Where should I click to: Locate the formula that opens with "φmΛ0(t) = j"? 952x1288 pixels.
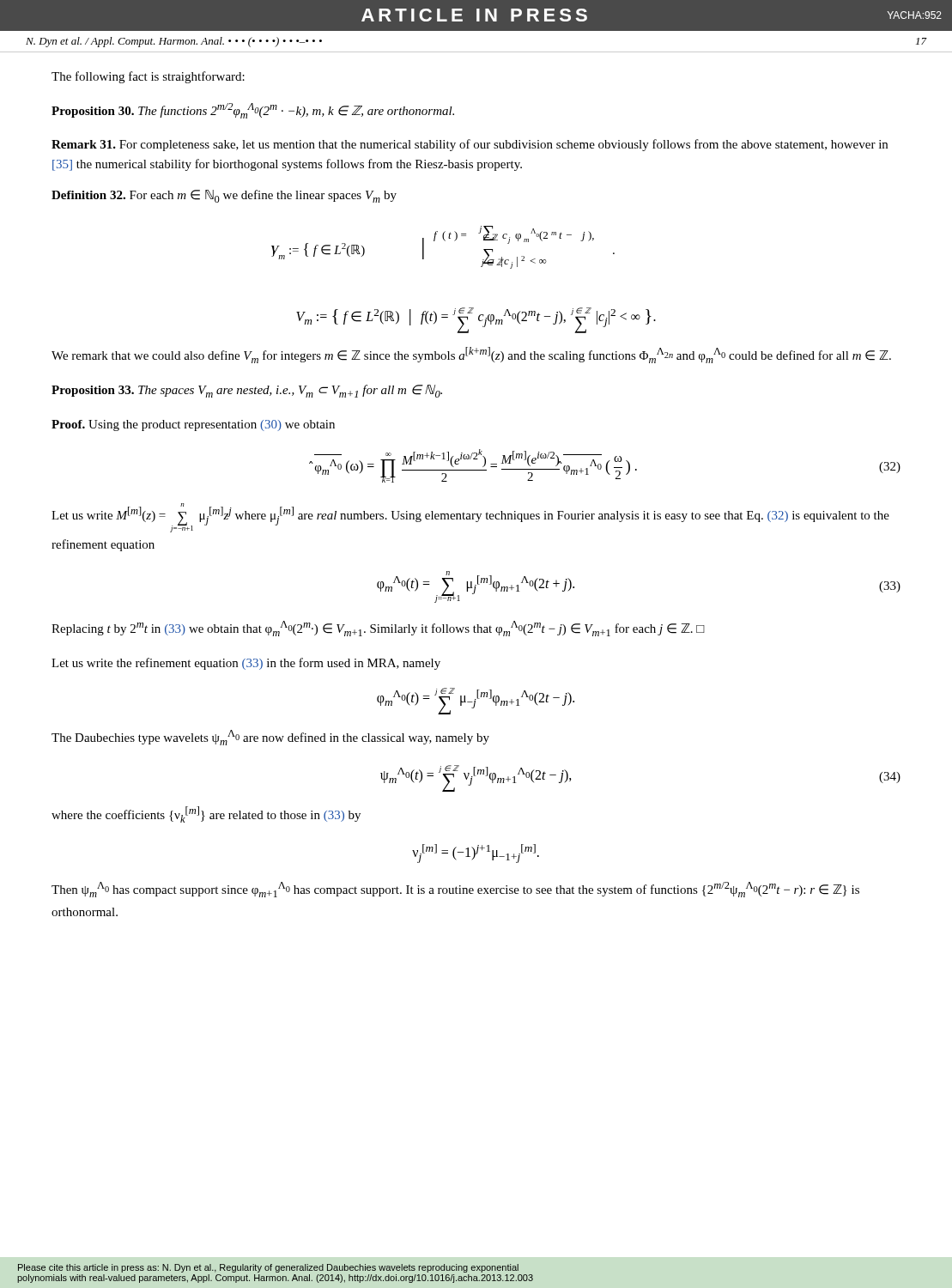point(476,699)
